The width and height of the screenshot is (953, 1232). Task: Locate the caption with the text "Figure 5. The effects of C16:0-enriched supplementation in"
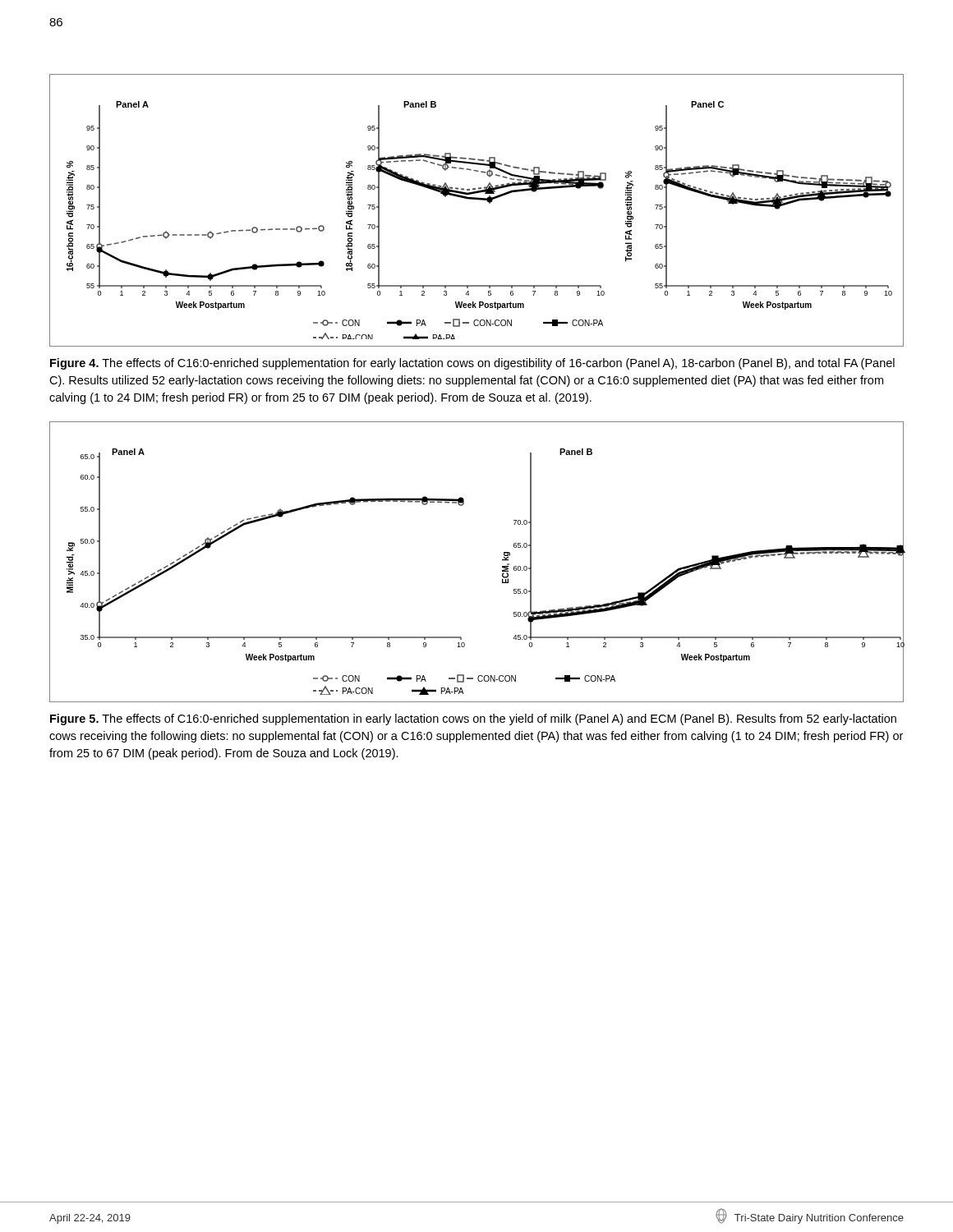(476, 736)
